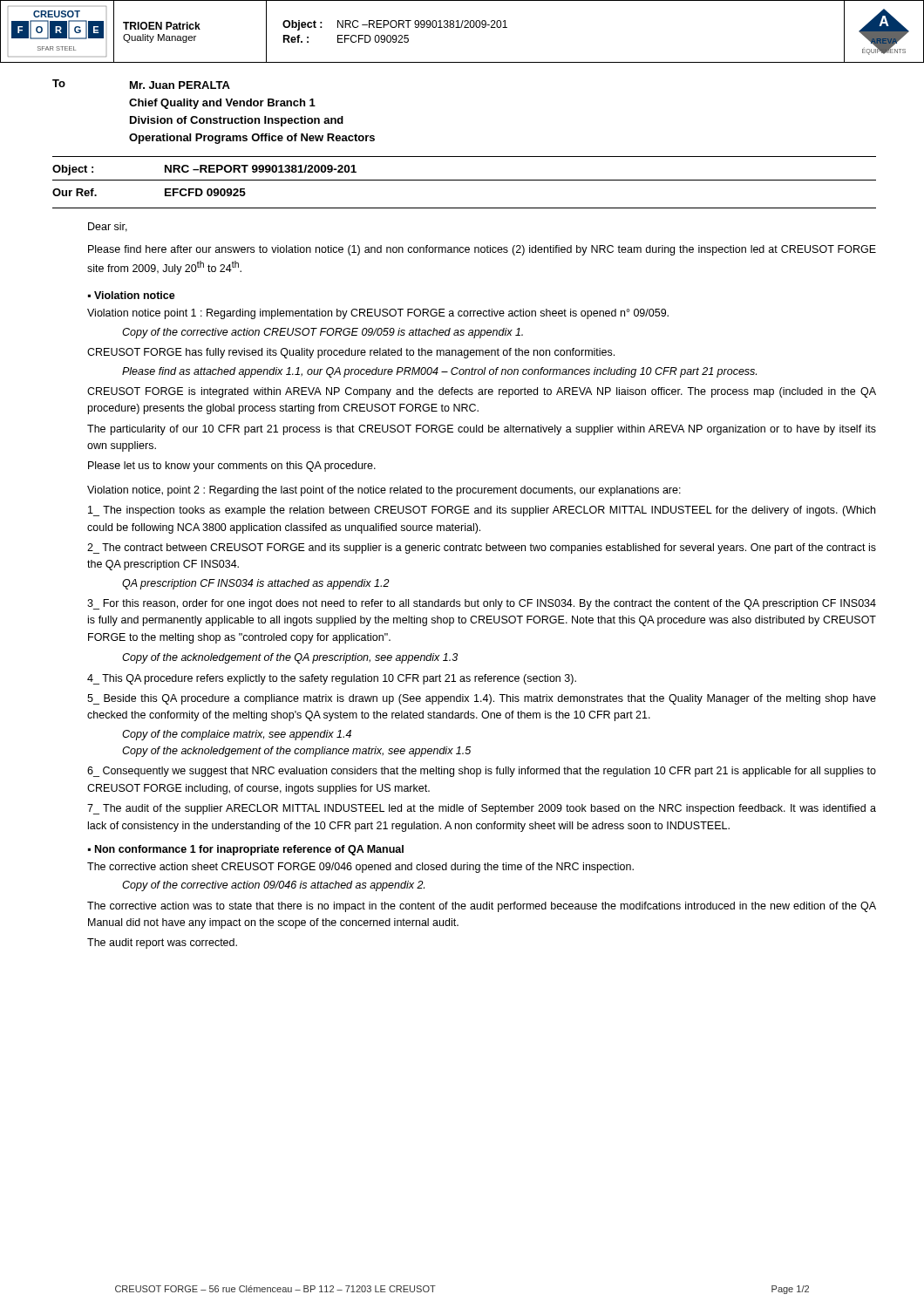Click on the text block that says "To Mr. Juan"

[x=214, y=112]
